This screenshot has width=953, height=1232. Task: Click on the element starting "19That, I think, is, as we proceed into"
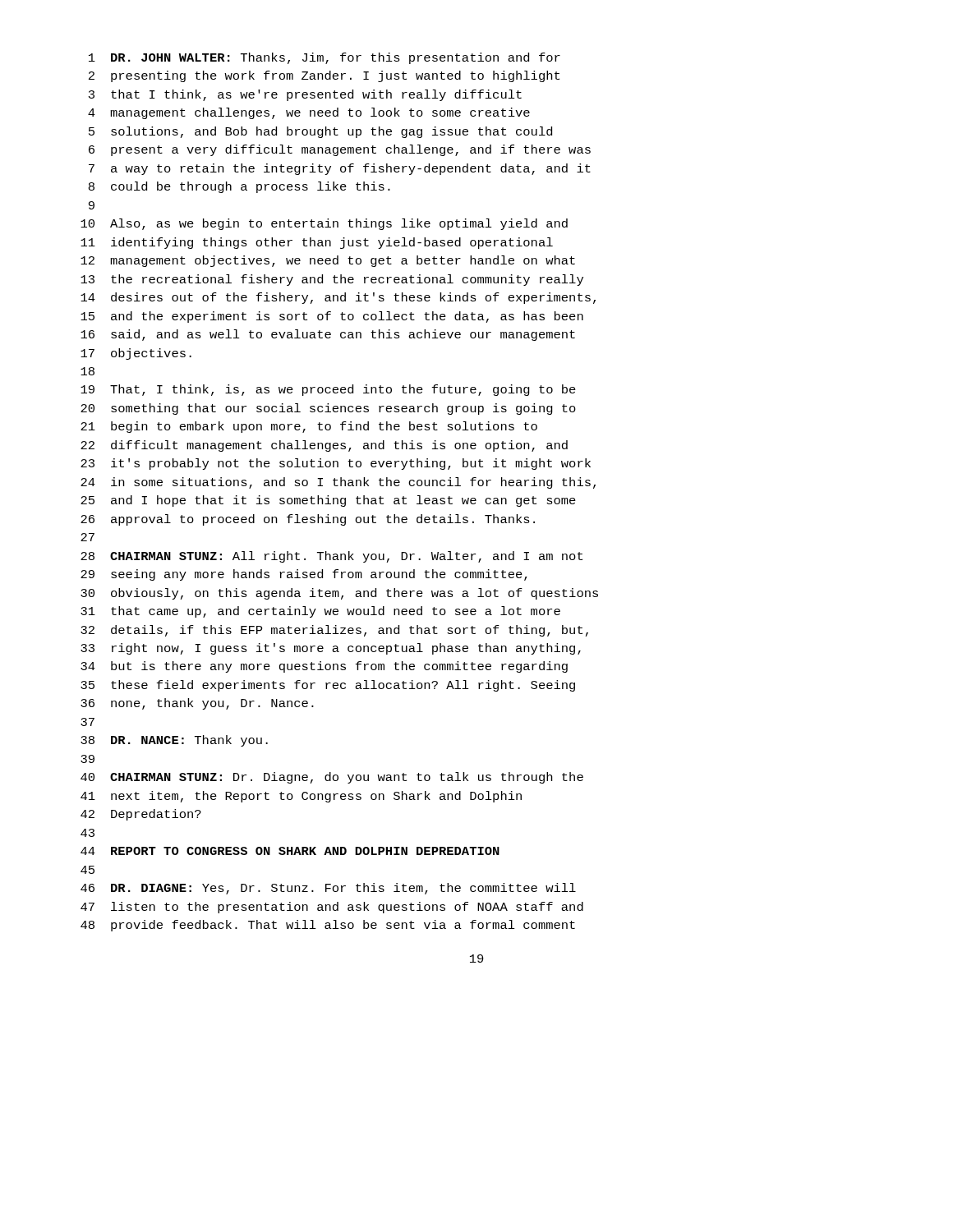(476, 455)
